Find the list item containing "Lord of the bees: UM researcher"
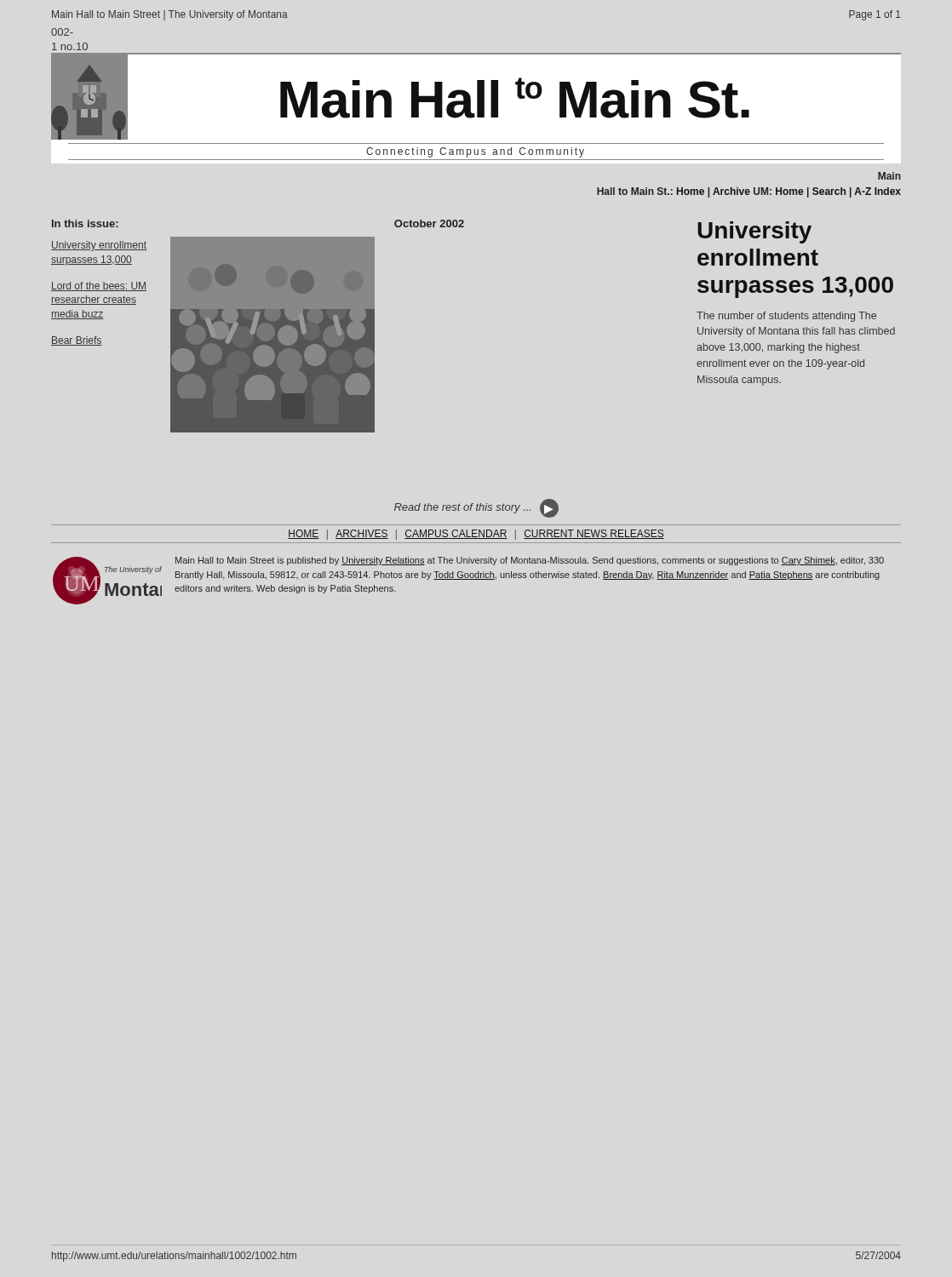 pyautogui.click(x=106, y=300)
